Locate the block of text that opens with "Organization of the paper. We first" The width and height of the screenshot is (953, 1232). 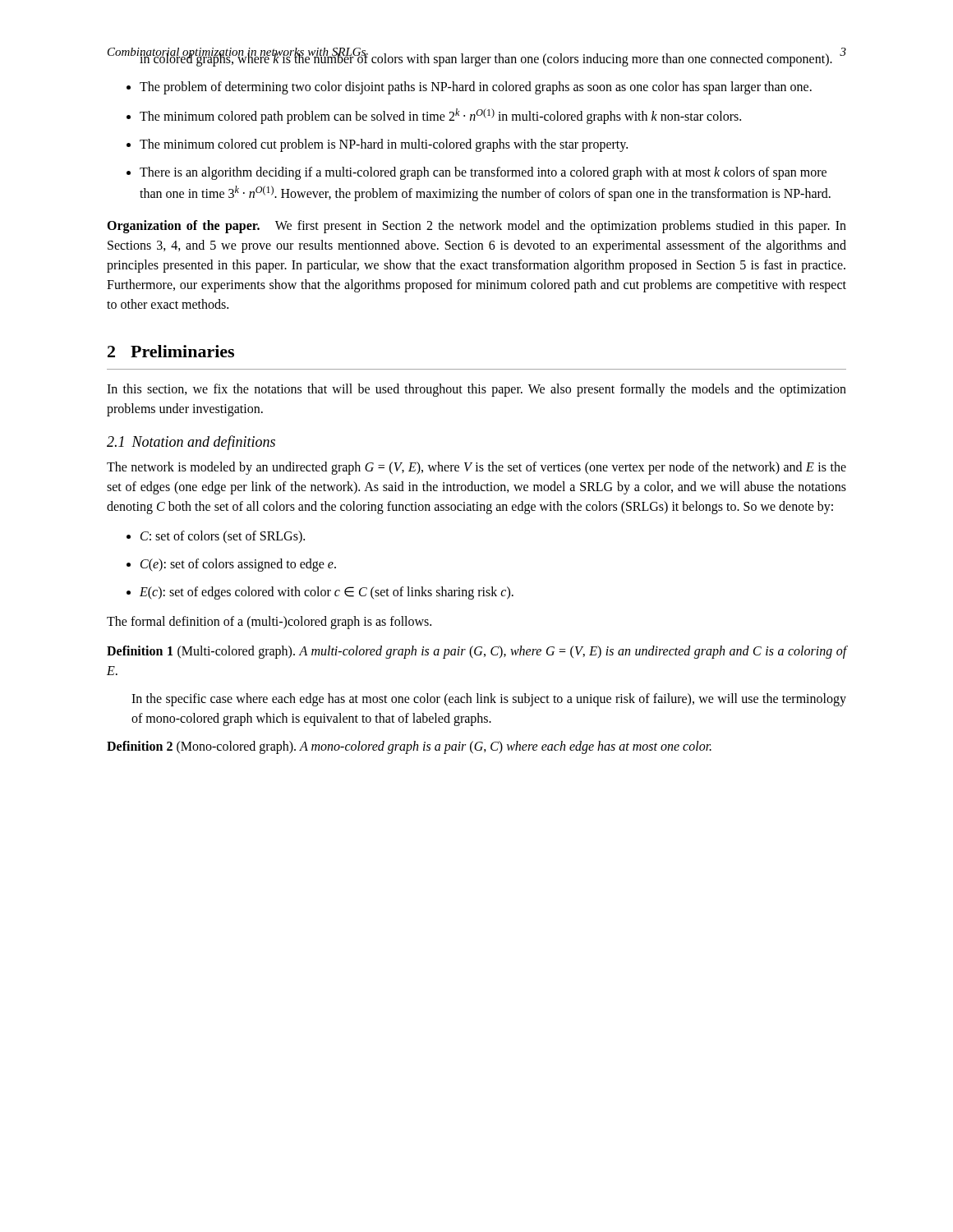coord(476,265)
